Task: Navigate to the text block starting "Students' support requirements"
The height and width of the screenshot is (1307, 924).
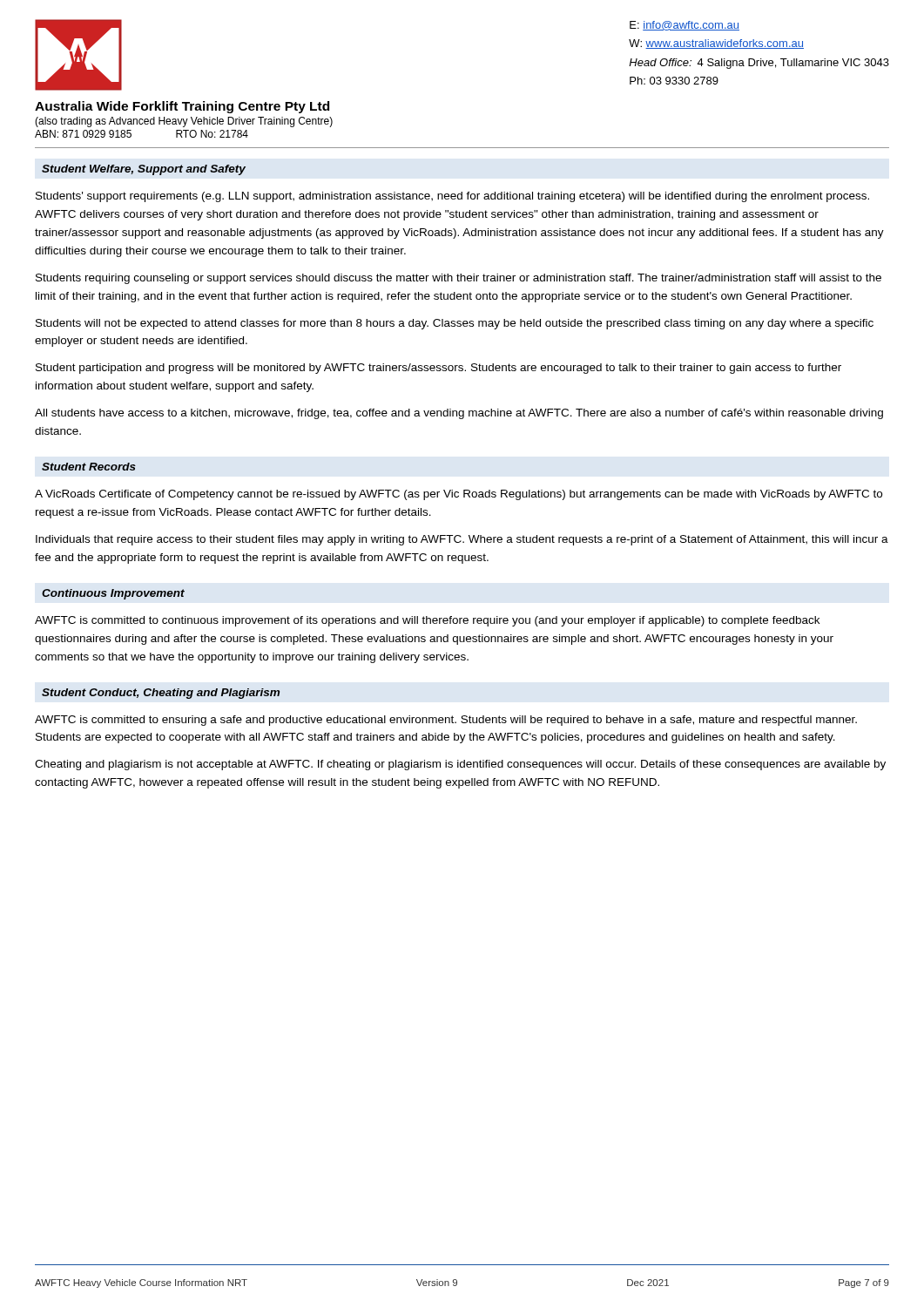Action: point(459,223)
